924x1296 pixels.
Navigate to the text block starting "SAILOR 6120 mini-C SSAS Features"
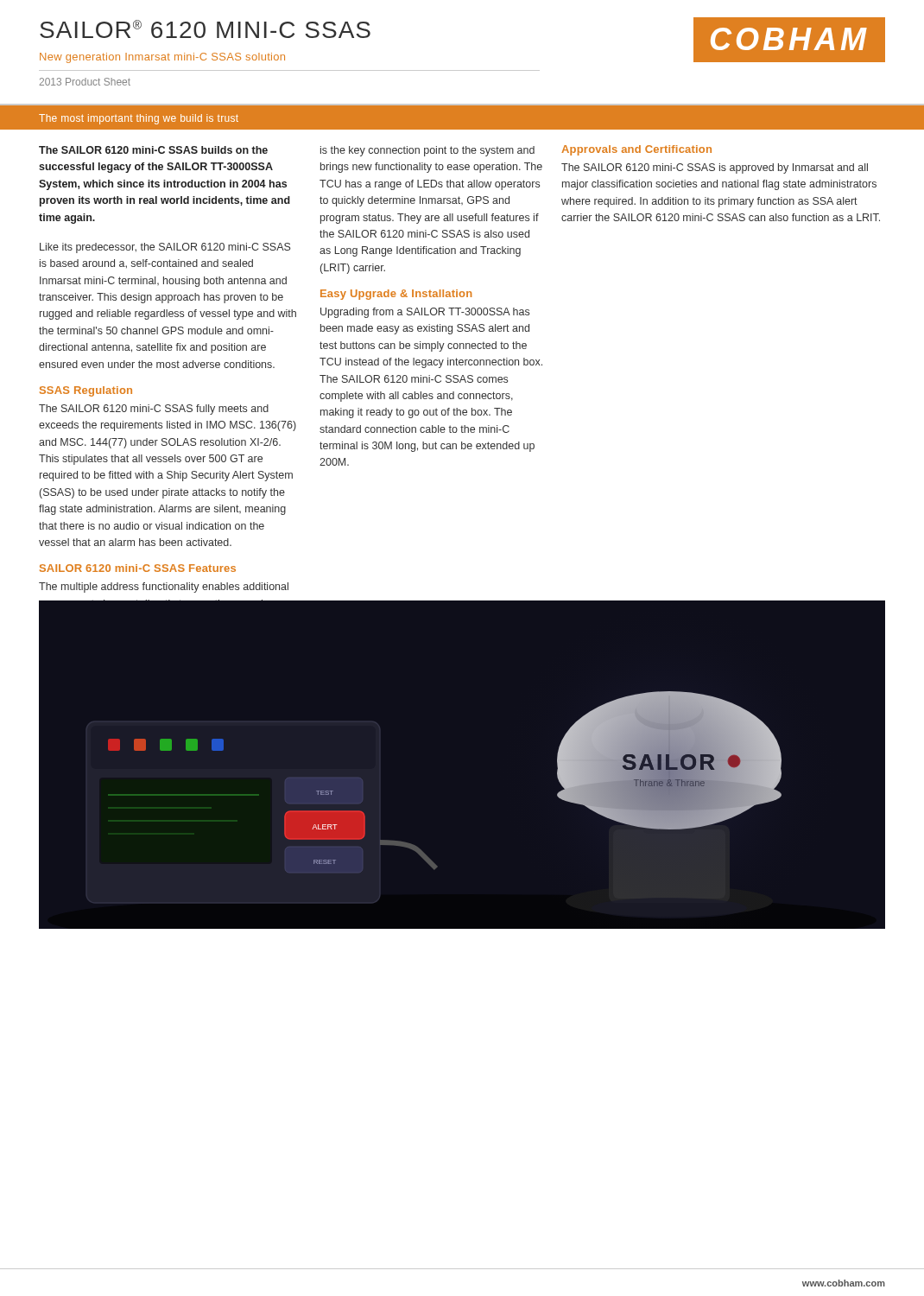[168, 568]
